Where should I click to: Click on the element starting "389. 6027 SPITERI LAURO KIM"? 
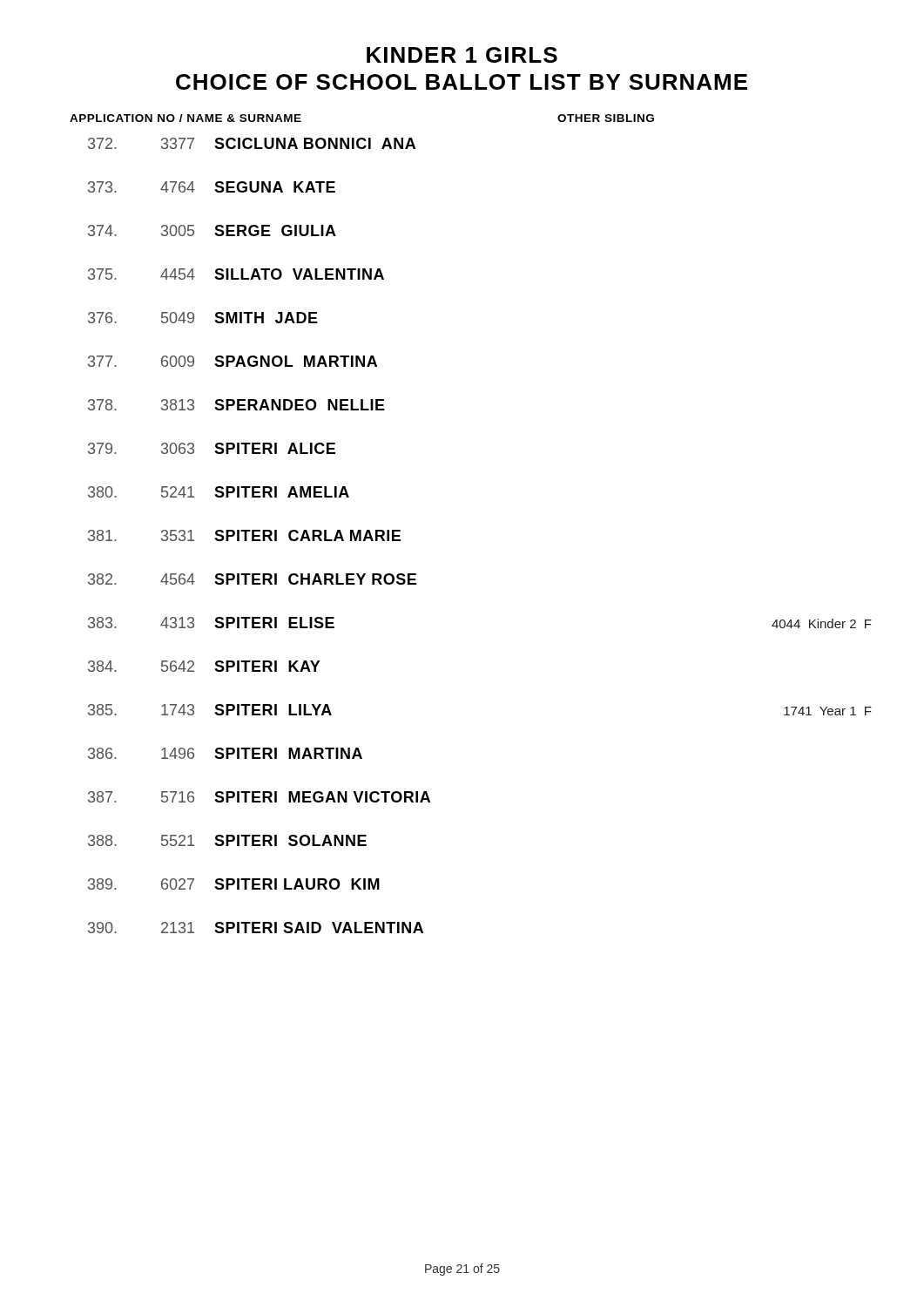pos(316,885)
